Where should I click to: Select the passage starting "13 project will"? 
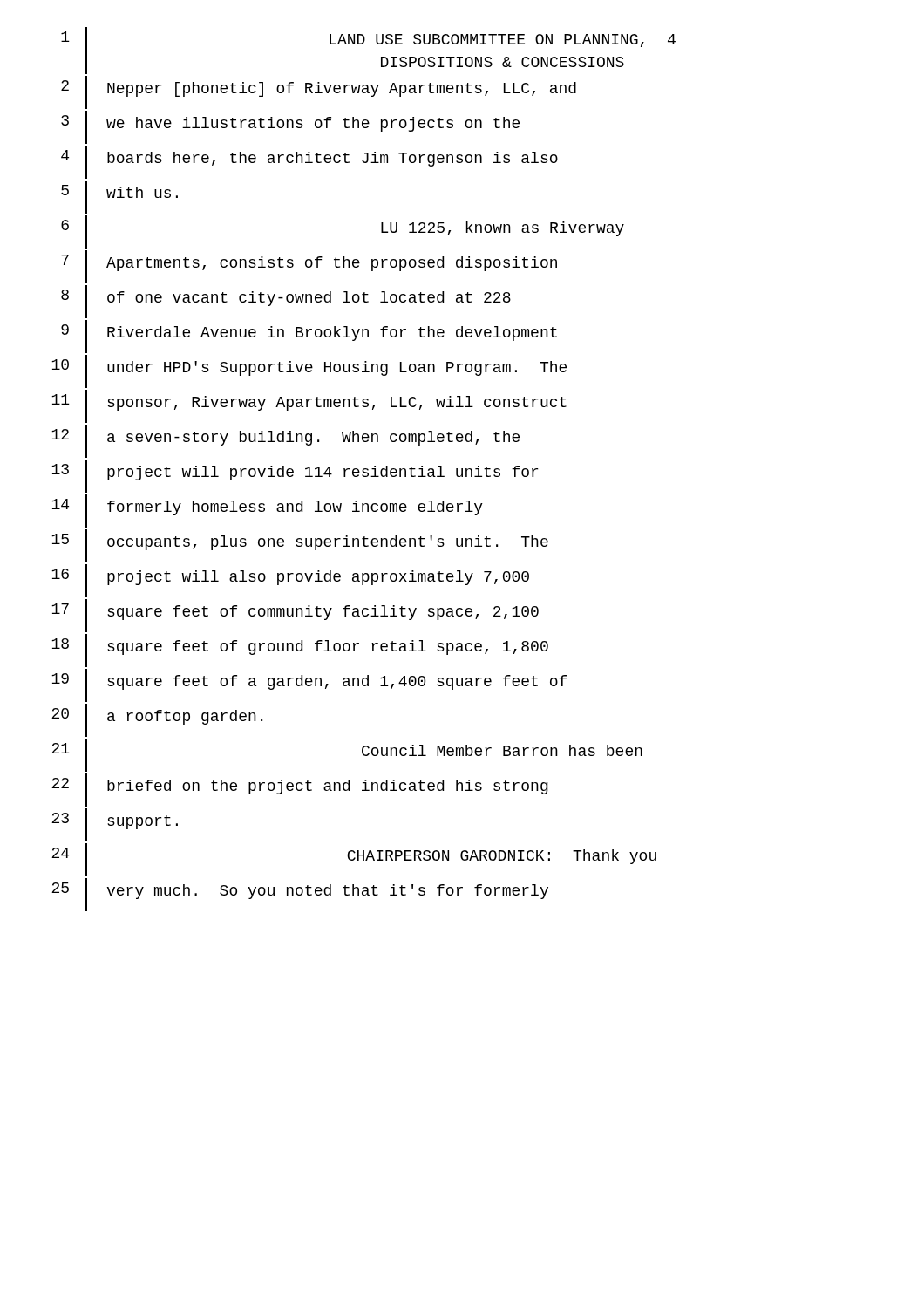coord(462,476)
